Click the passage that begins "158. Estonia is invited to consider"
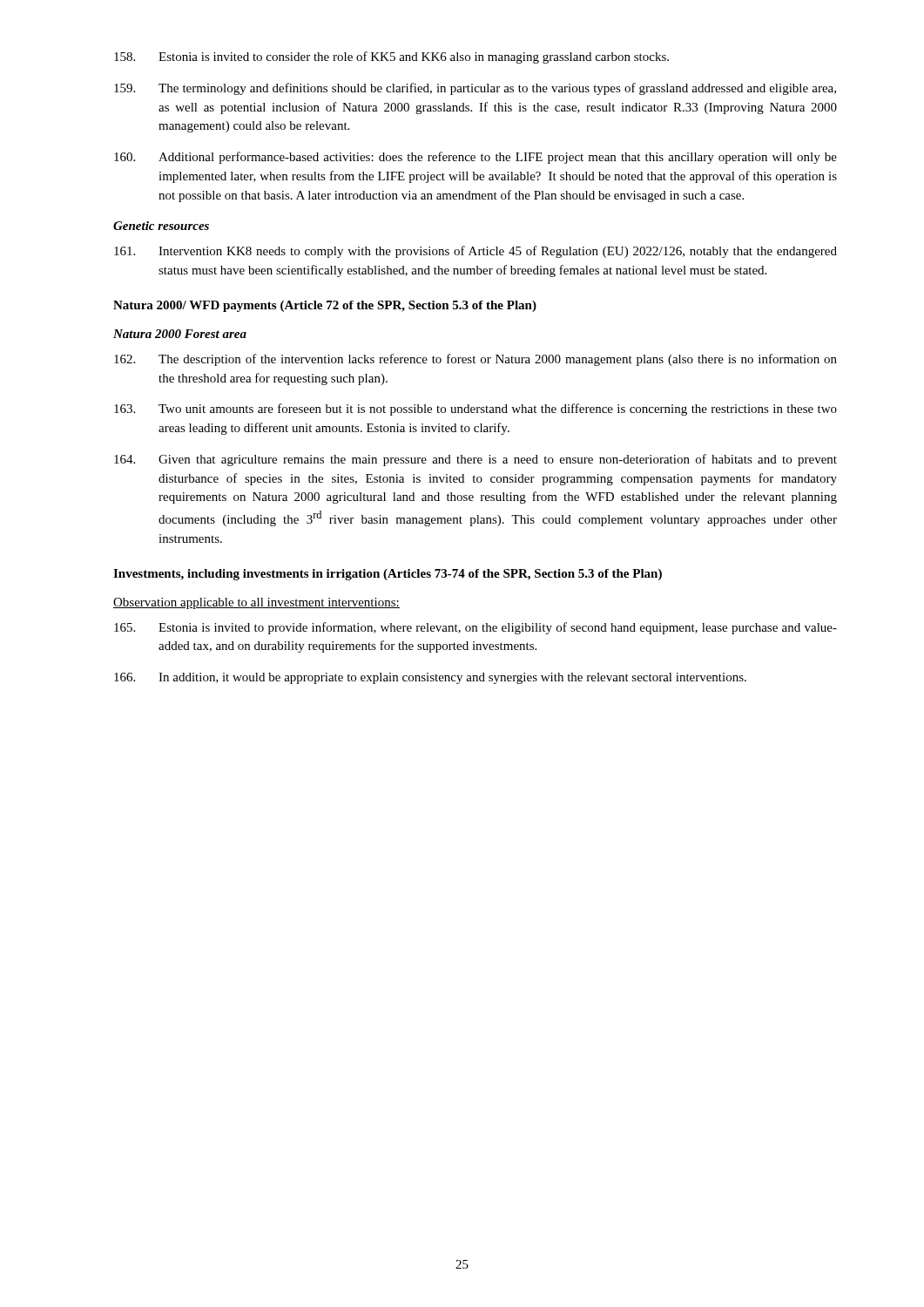Screen dimensions: 1307x924 click(x=475, y=57)
